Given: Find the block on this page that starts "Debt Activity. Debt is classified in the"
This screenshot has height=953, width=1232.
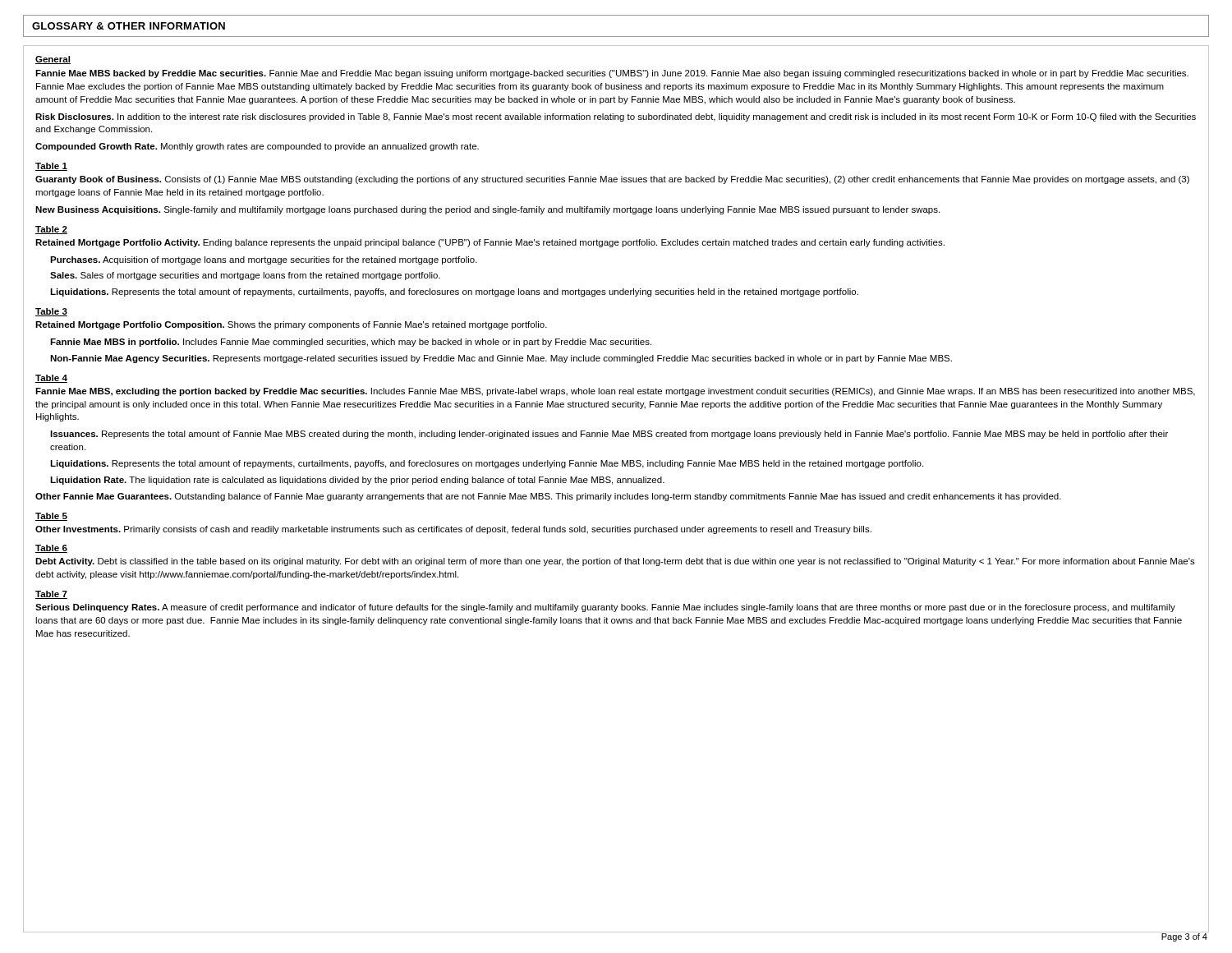Looking at the screenshot, I should pyautogui.click(x=615, y=568).
